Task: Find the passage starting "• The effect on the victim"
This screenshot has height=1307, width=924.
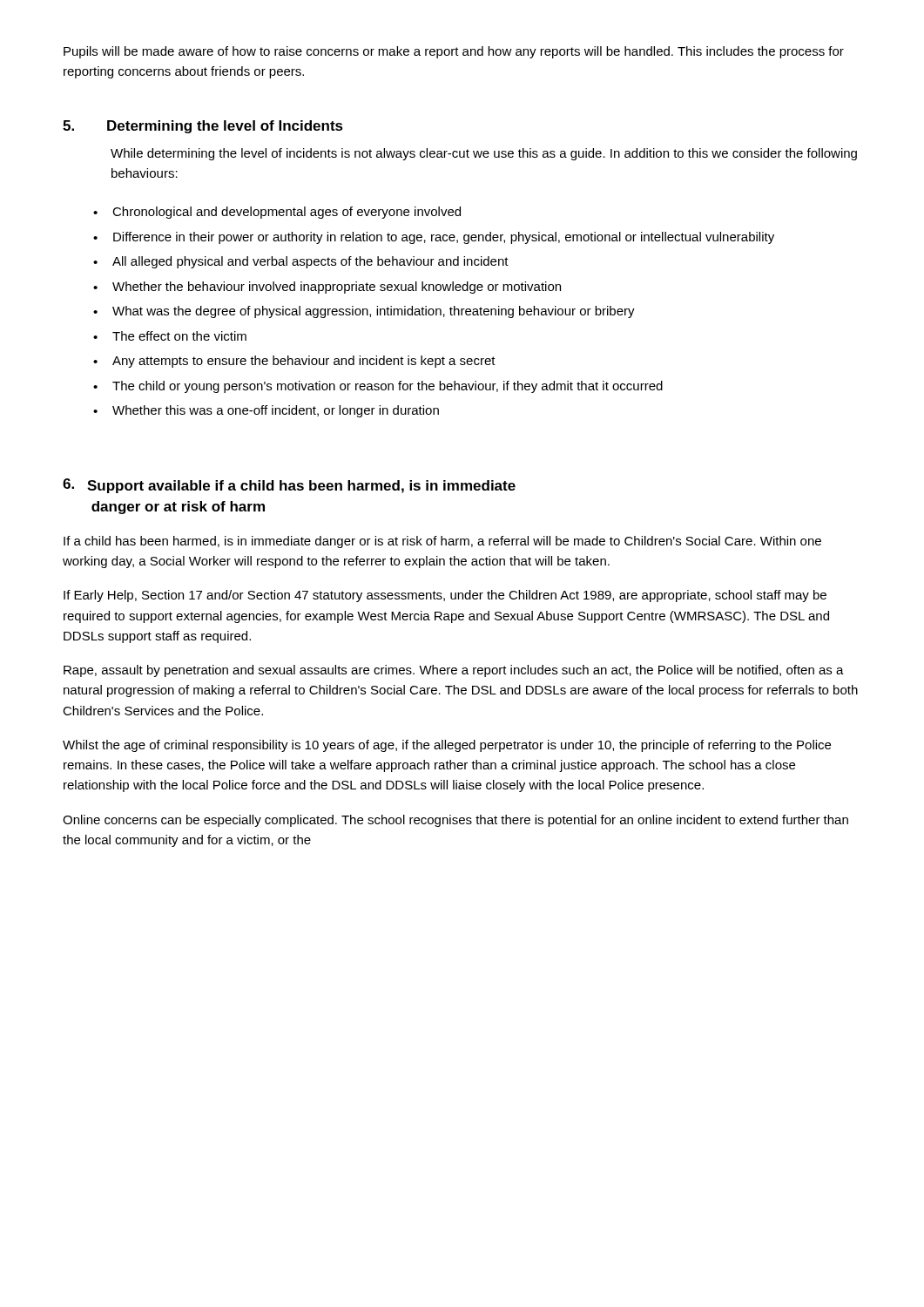Action: pos(170,337)
